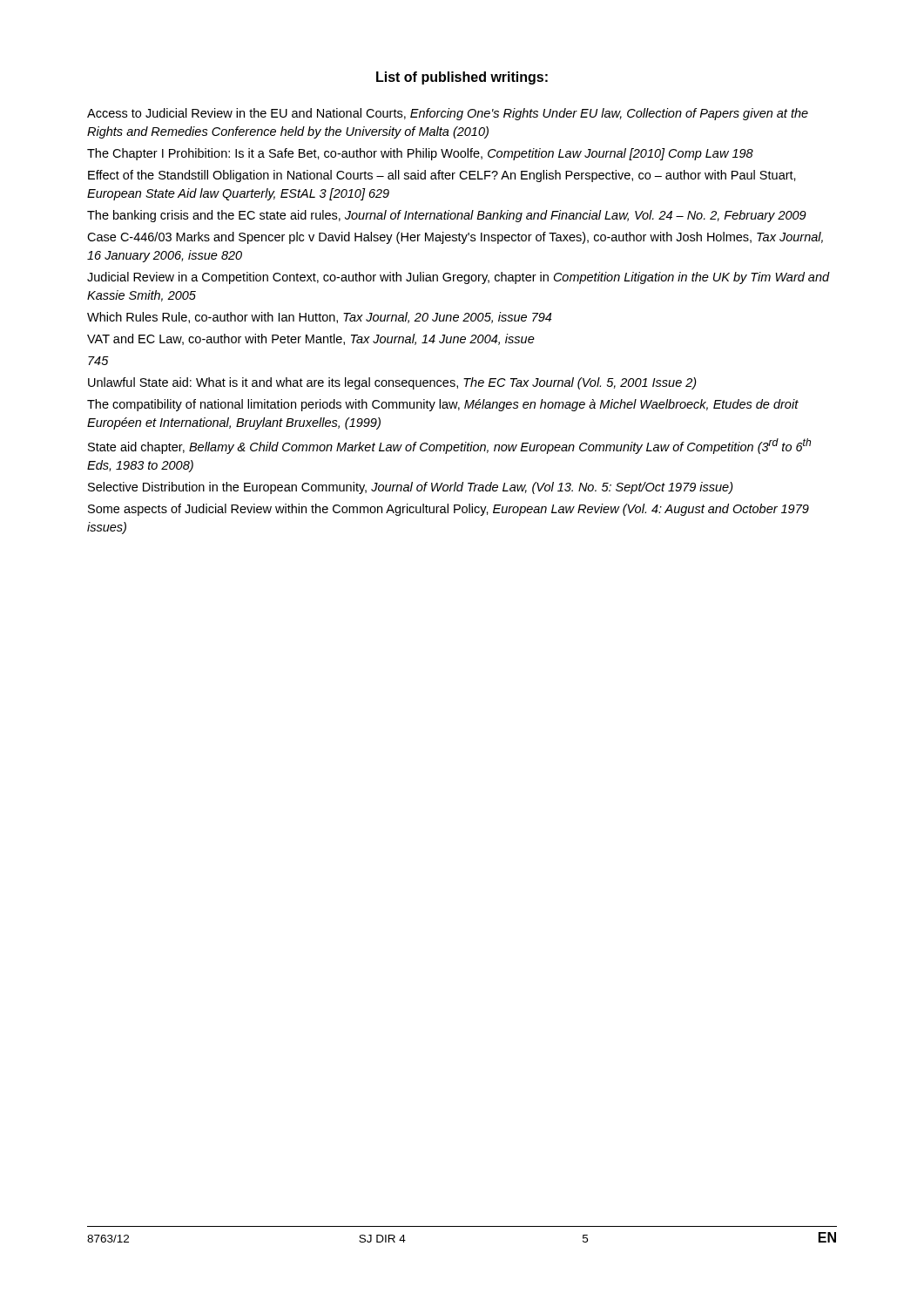
Task: Select the title
Action: point(462,77)
